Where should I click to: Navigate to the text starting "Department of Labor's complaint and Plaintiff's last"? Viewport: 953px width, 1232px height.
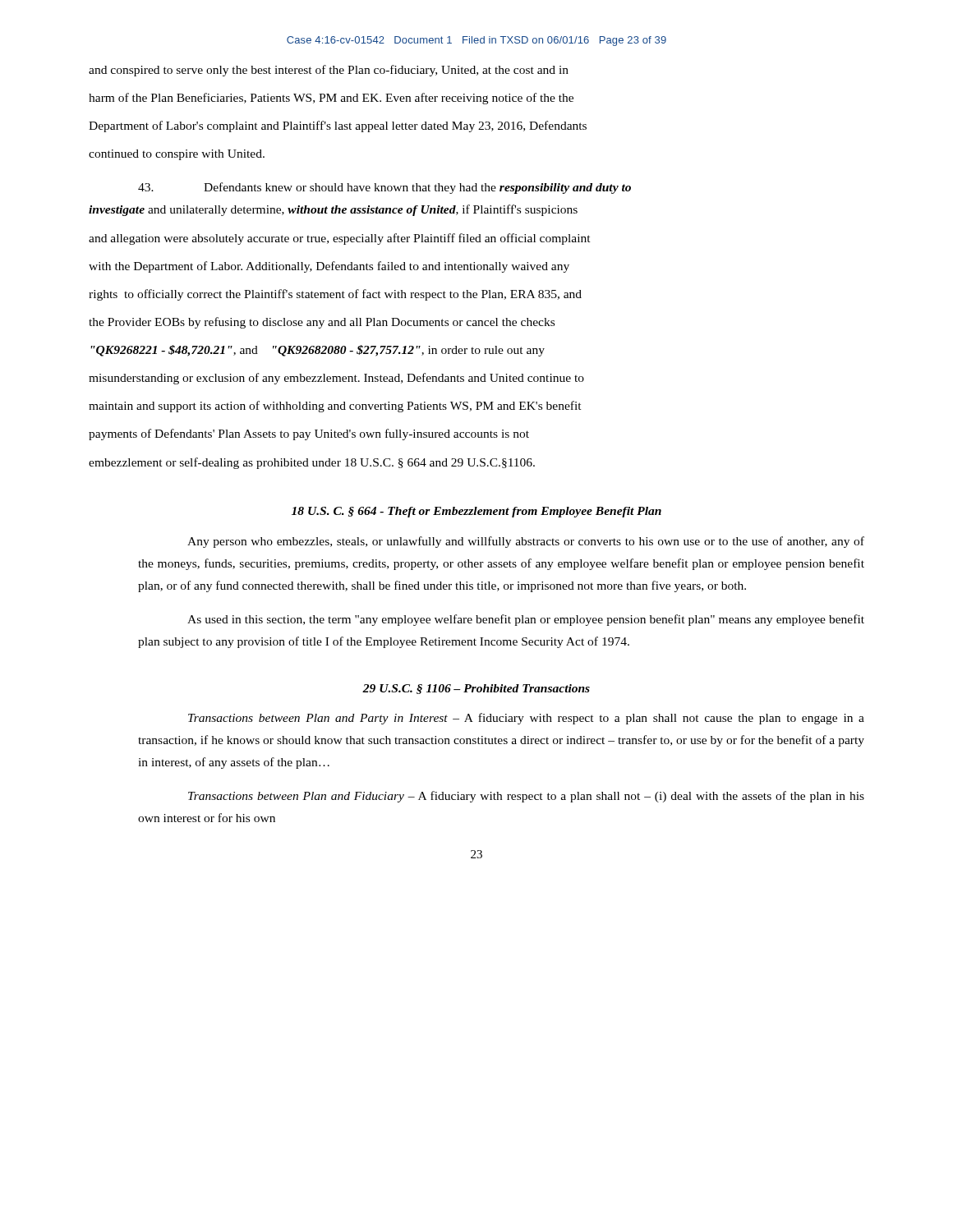click(338, 125)
